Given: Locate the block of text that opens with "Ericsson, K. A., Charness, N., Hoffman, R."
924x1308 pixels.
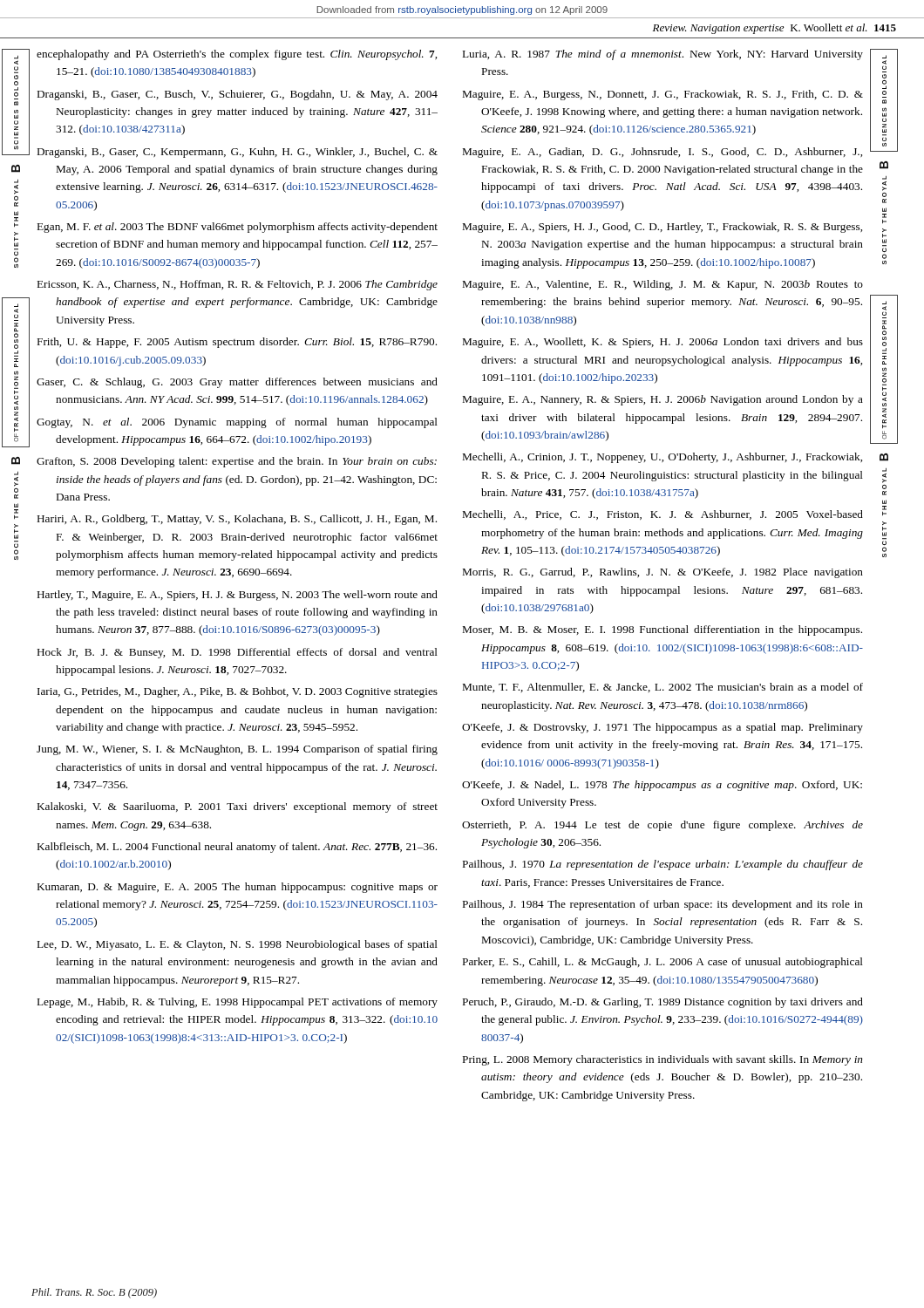Looking at the screenshot, I should [x=237, y=302].
